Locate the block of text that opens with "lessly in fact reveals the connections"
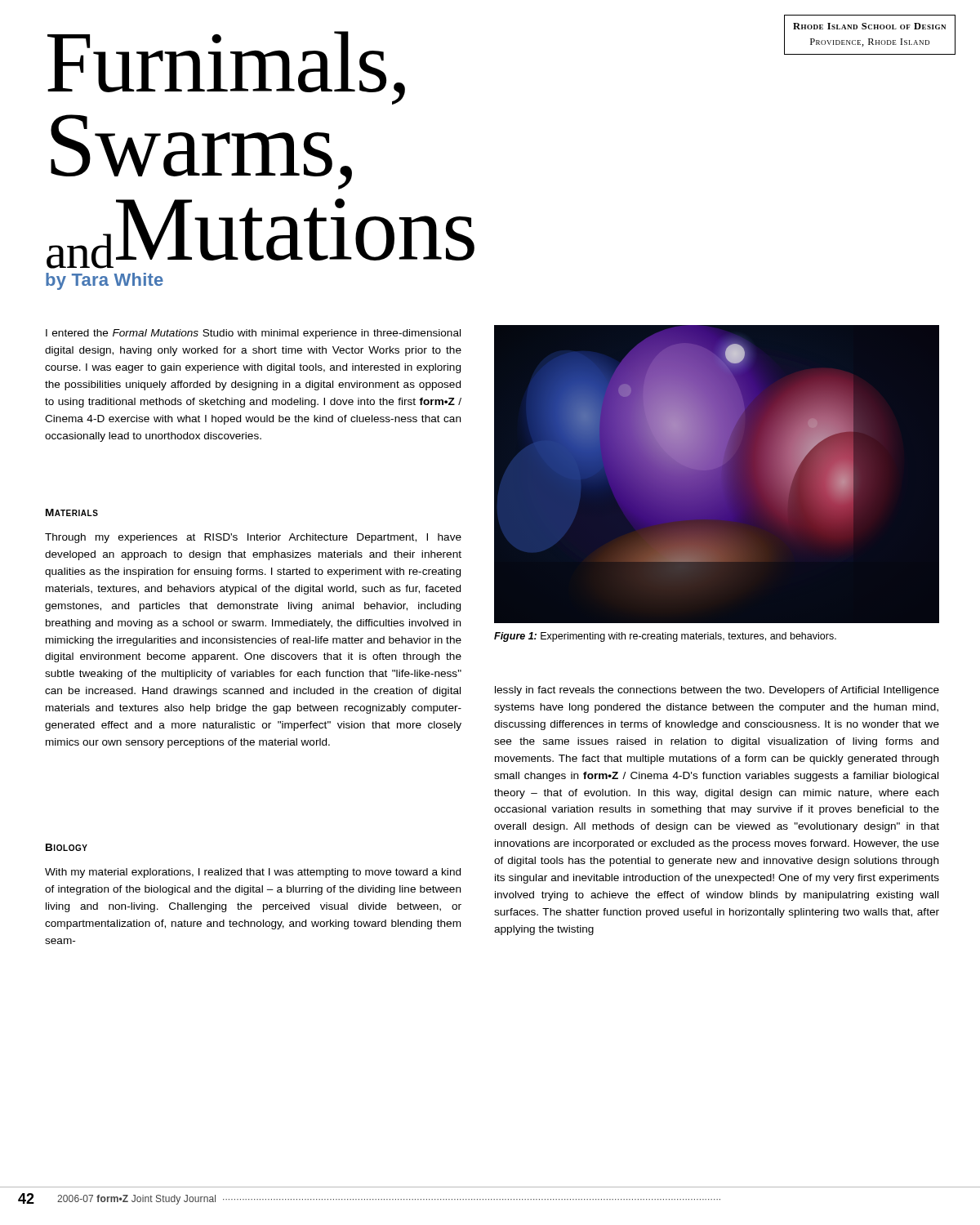This screenshot has width=980, height=1225. click(717, 810)
